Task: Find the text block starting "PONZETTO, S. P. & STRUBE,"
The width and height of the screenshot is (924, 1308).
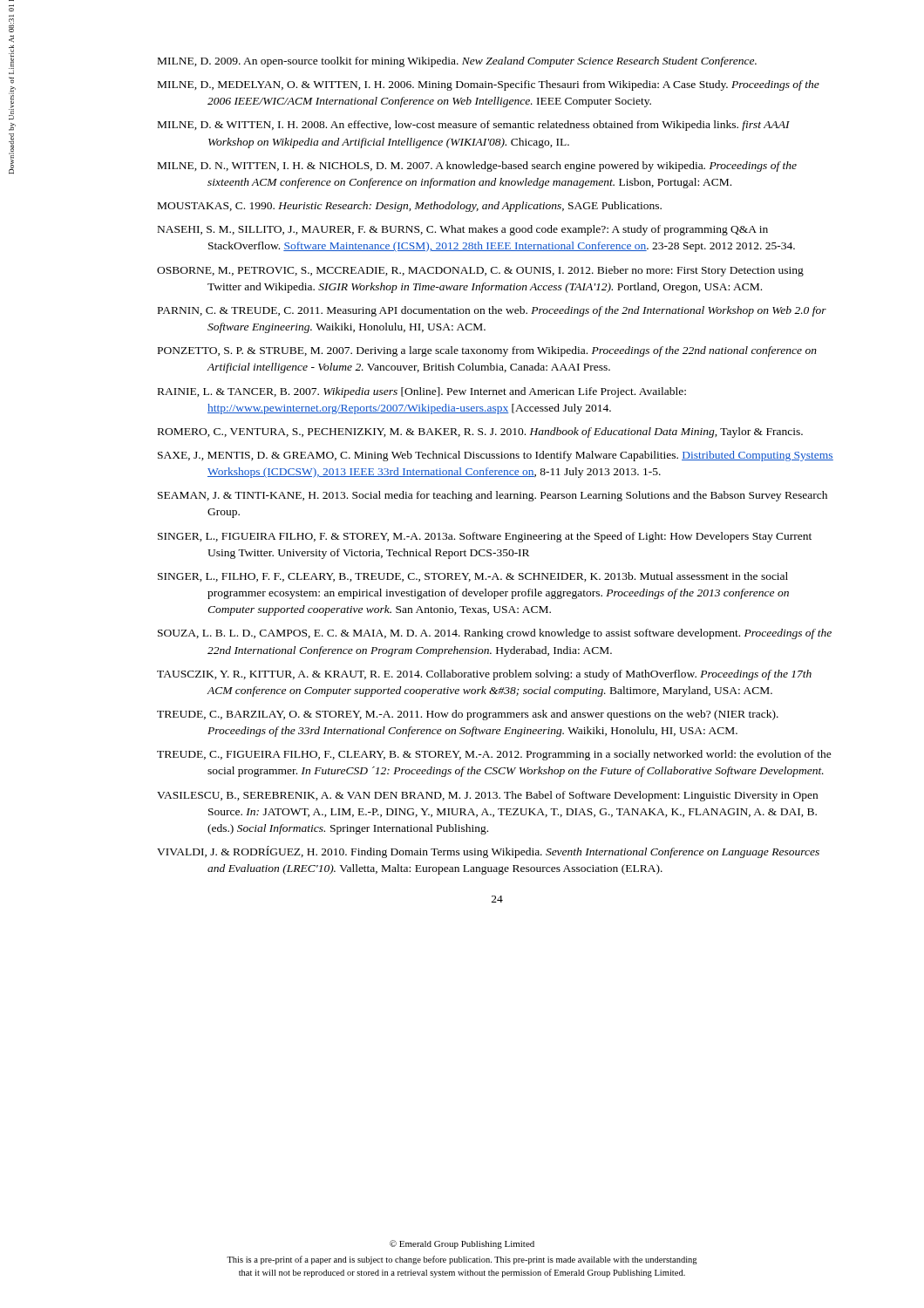Action: pyautogui.click(x=487, y=359)
